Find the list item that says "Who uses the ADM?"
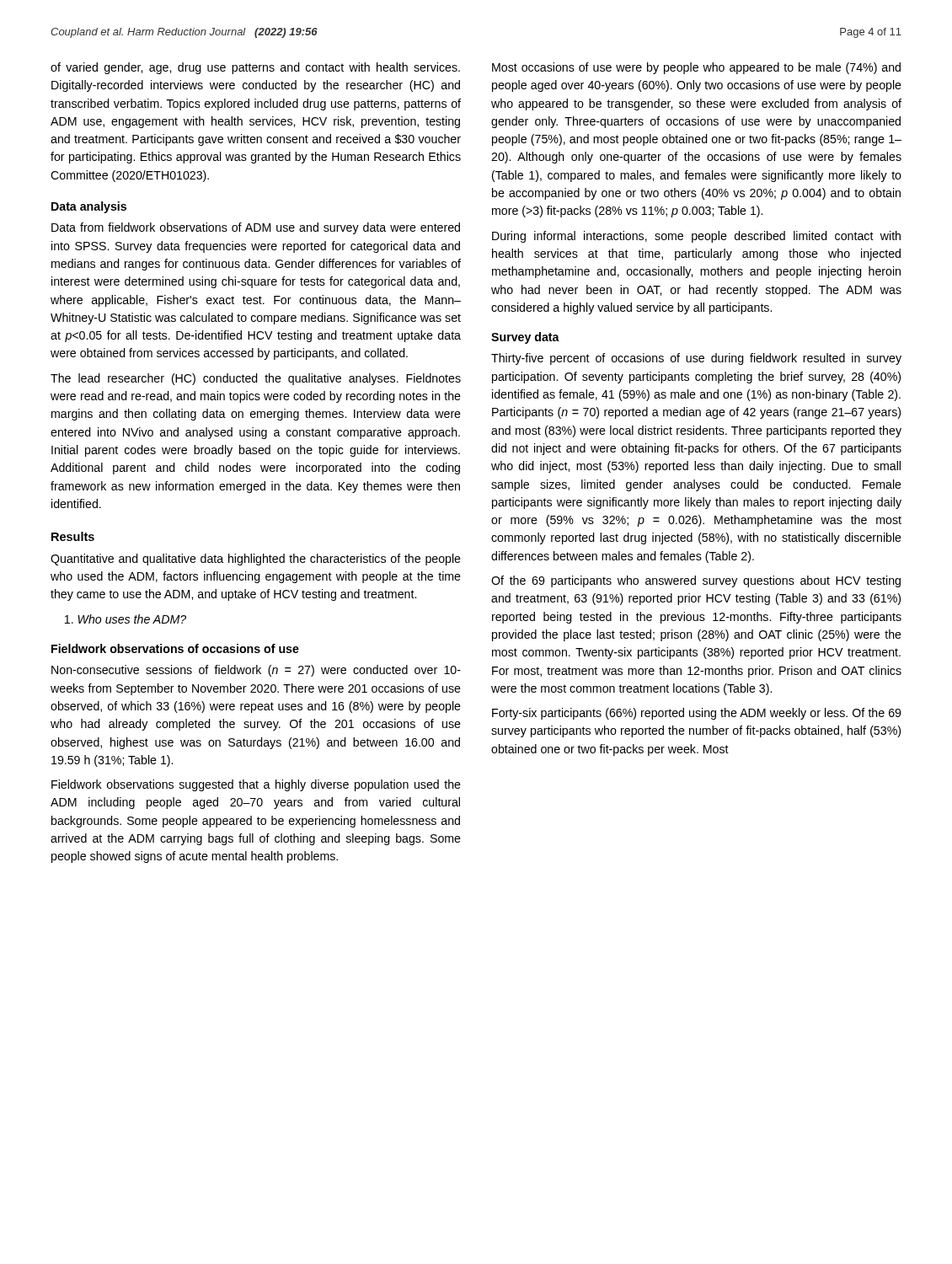 (x=126, y=619)
